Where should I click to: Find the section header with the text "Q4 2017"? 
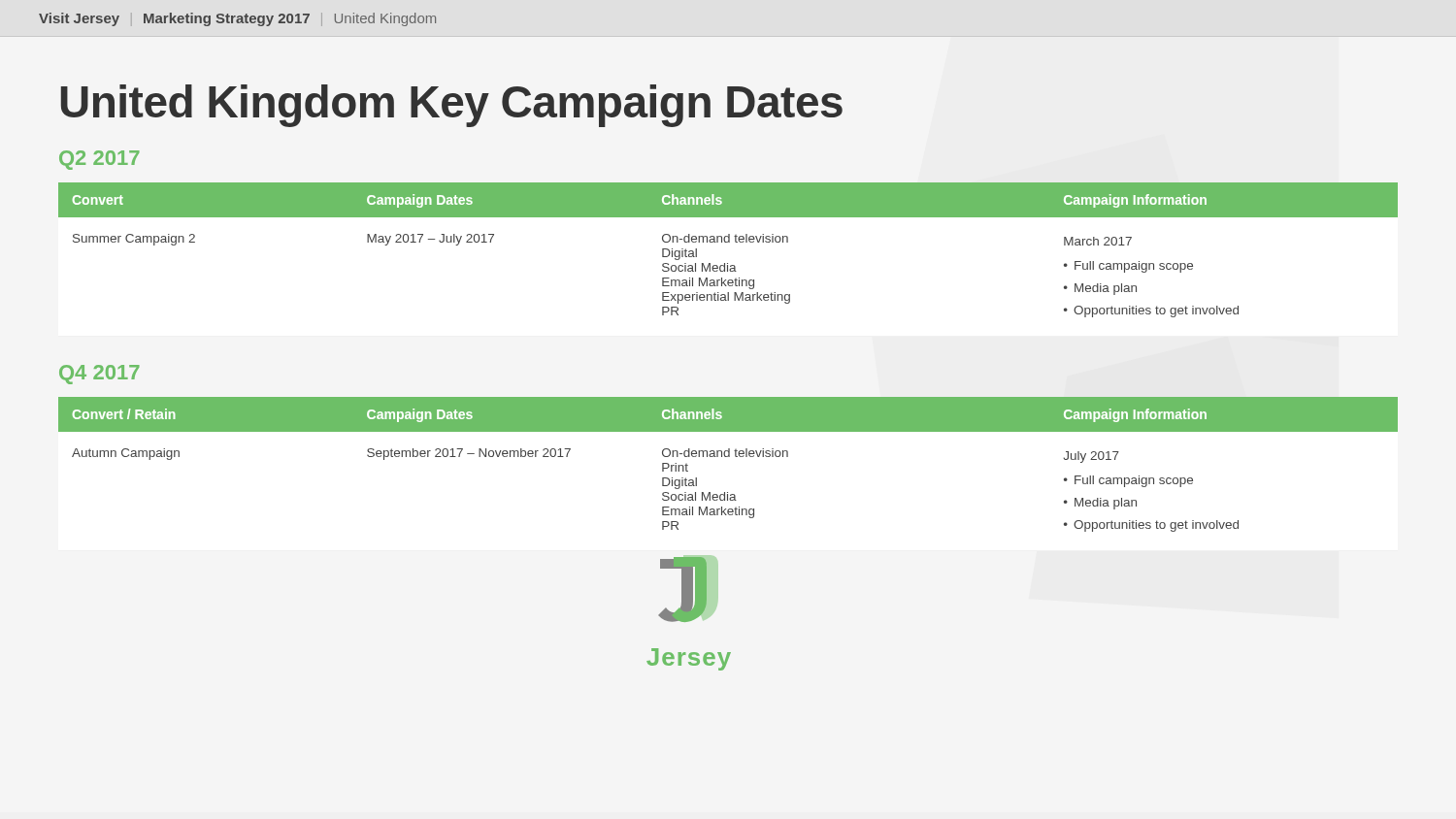(99, 375)
